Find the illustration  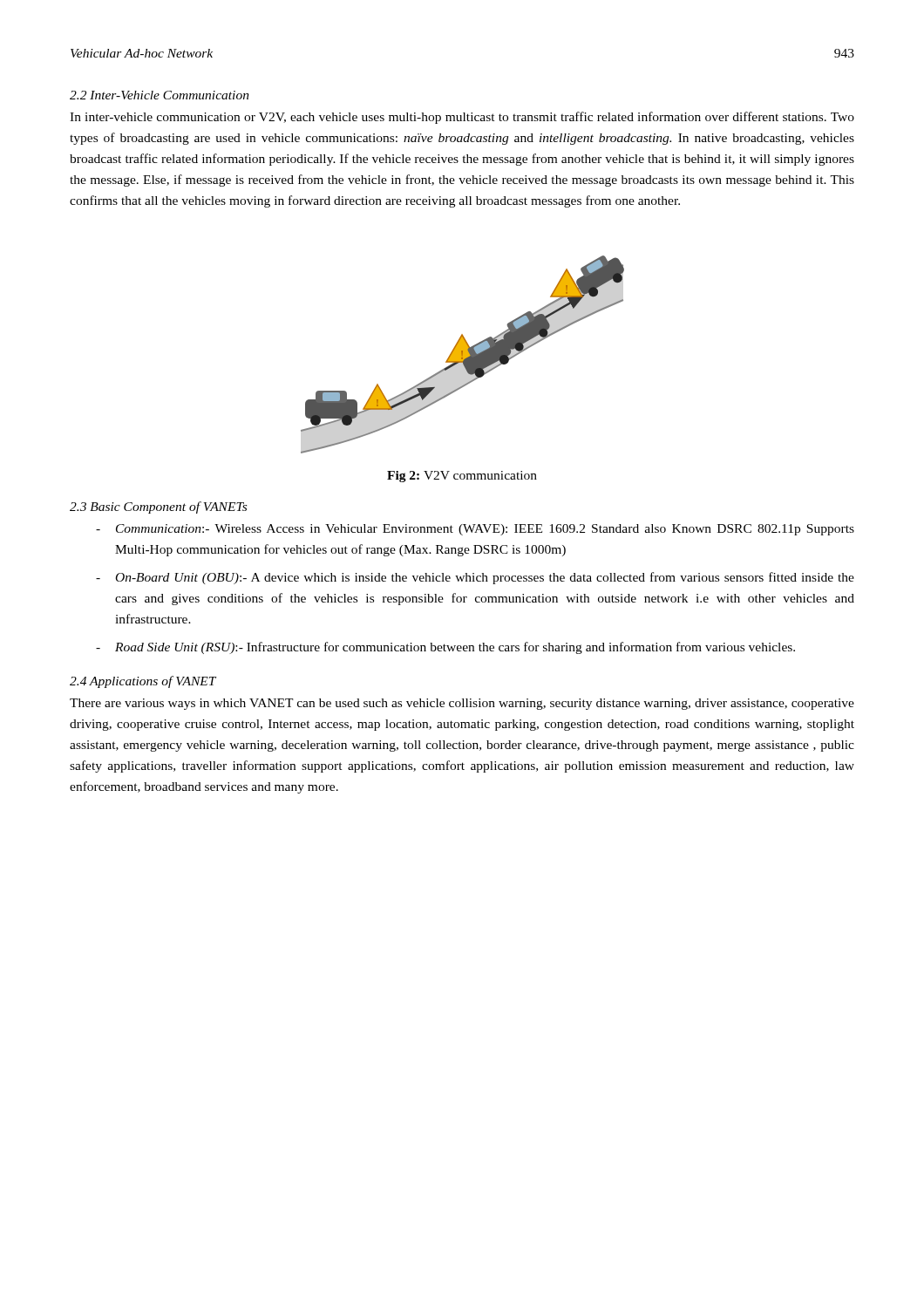tap(462, 345)
